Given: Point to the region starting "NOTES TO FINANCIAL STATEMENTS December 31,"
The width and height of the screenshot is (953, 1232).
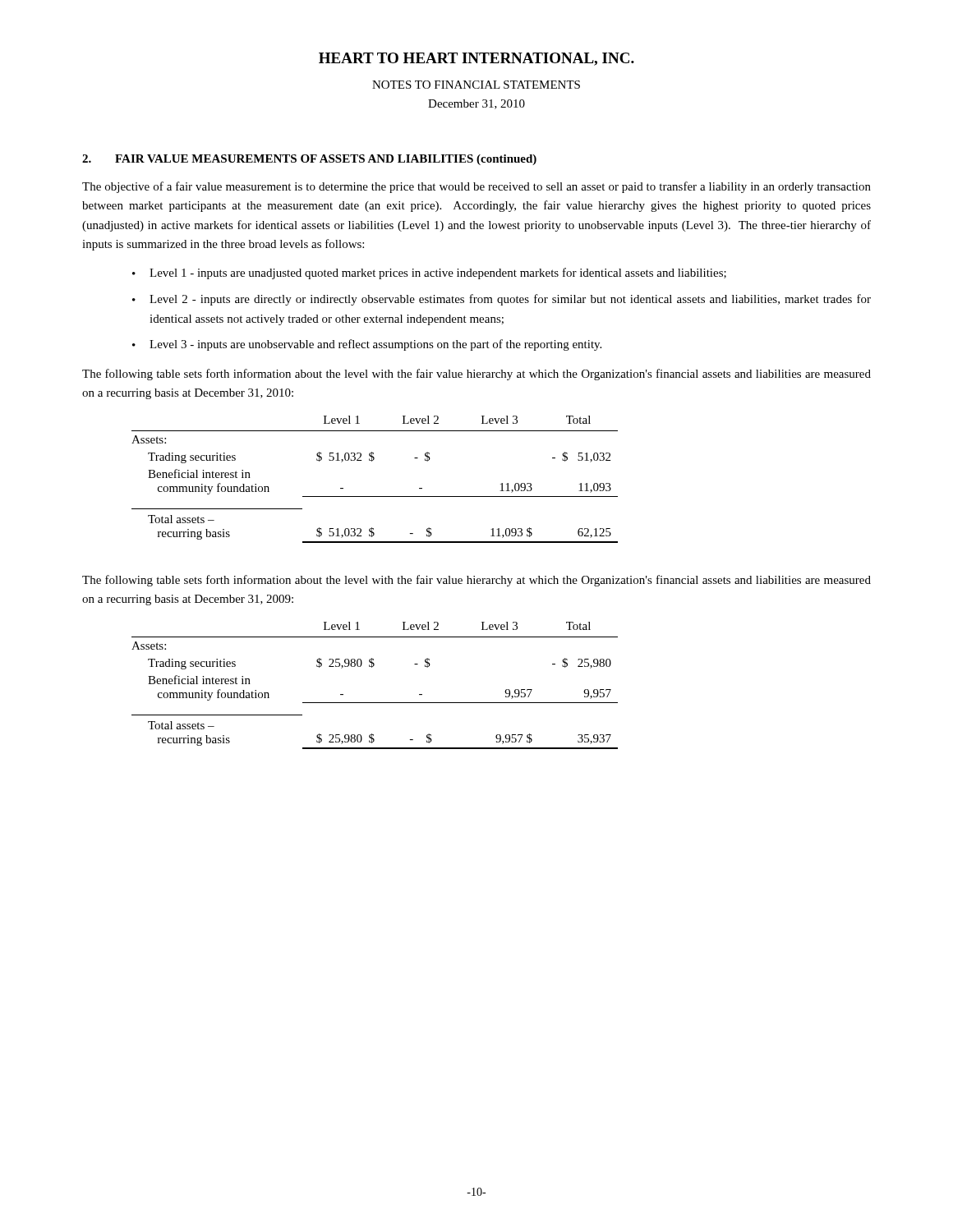Looking at the screenshot, I should coord(476,94).
